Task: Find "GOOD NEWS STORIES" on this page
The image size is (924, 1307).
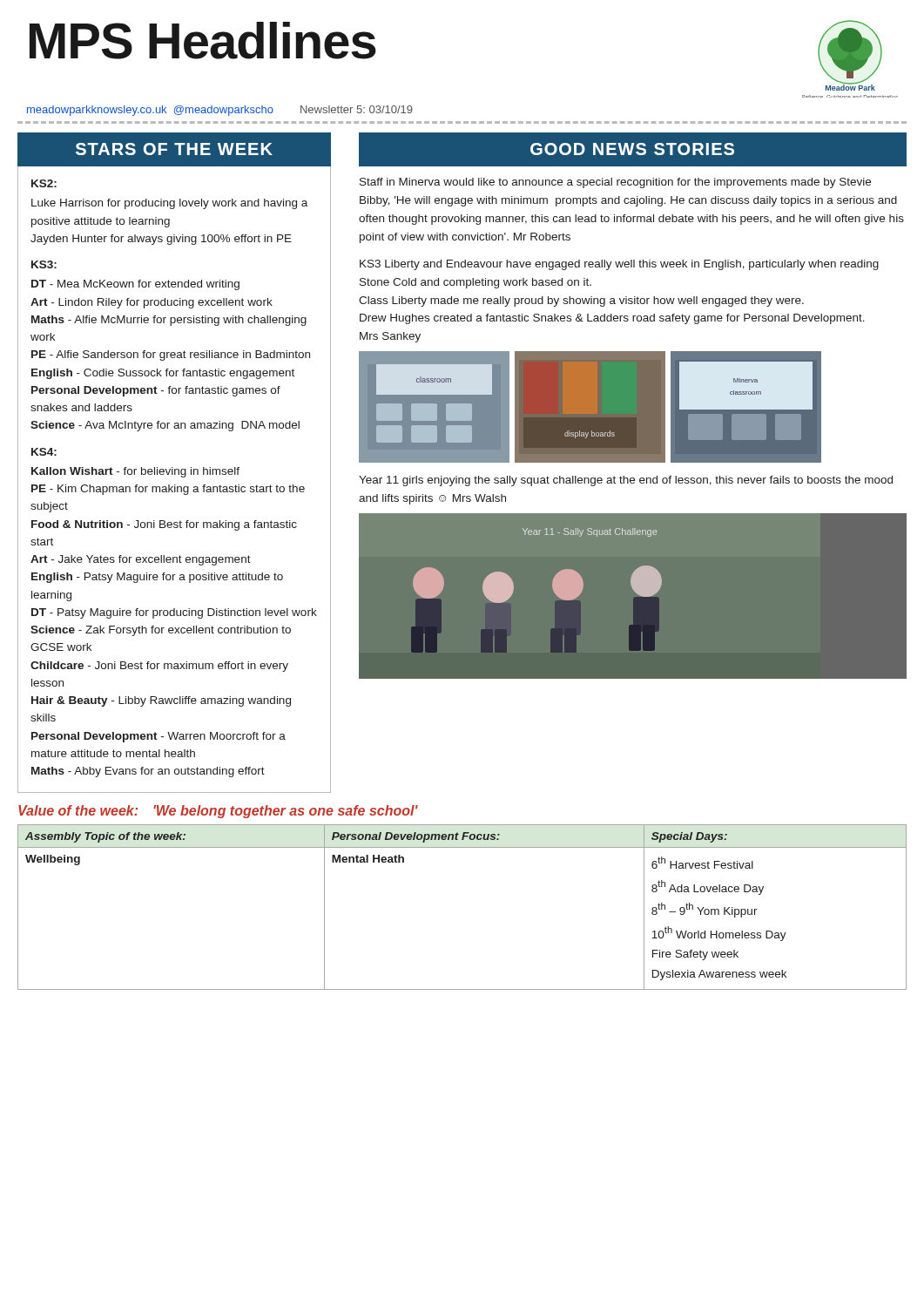Action: pyautogui.click(x=633, y=149)
